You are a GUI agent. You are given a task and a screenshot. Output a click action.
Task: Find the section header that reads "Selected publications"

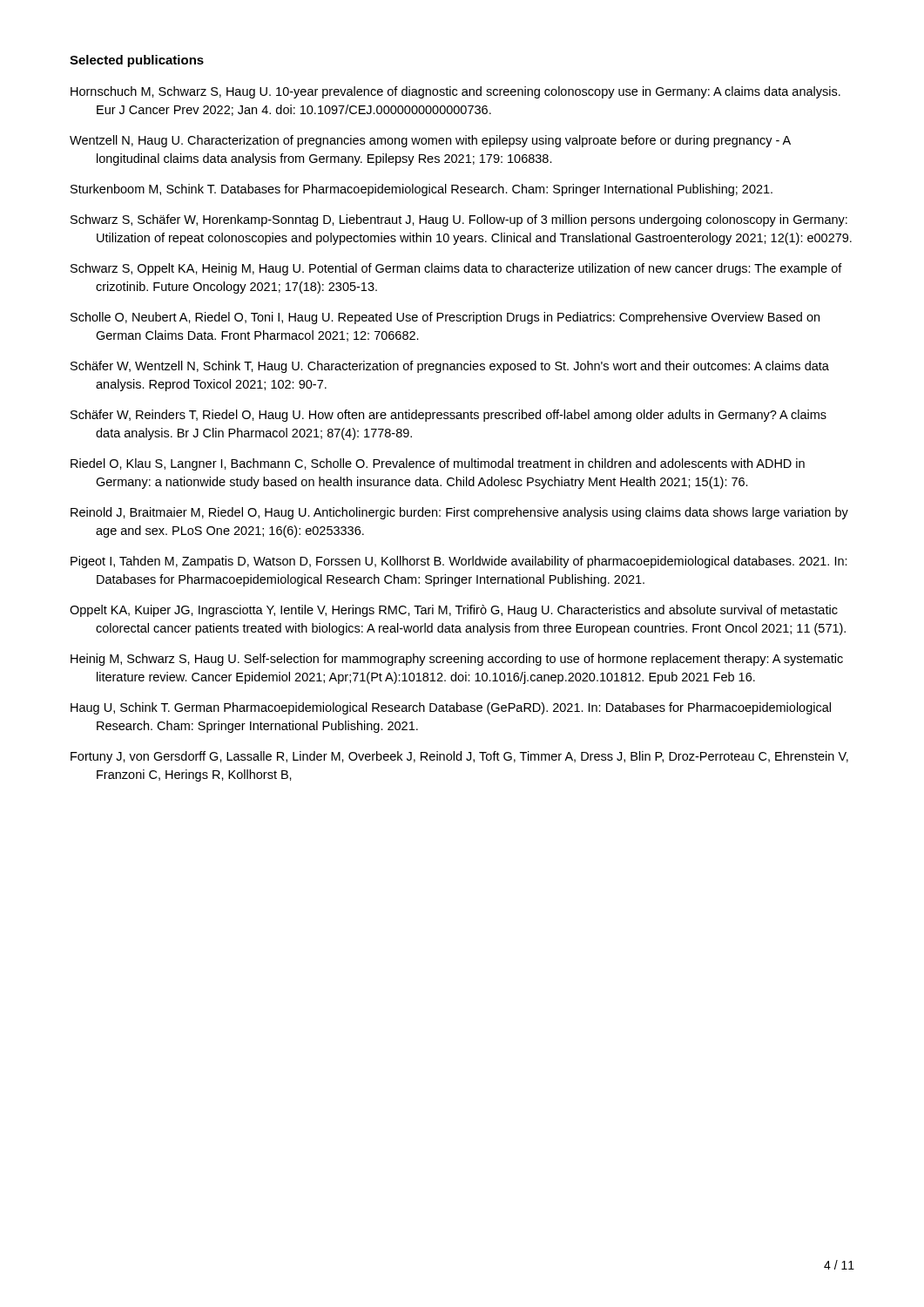pyautogui.click(x=137, y=60)
